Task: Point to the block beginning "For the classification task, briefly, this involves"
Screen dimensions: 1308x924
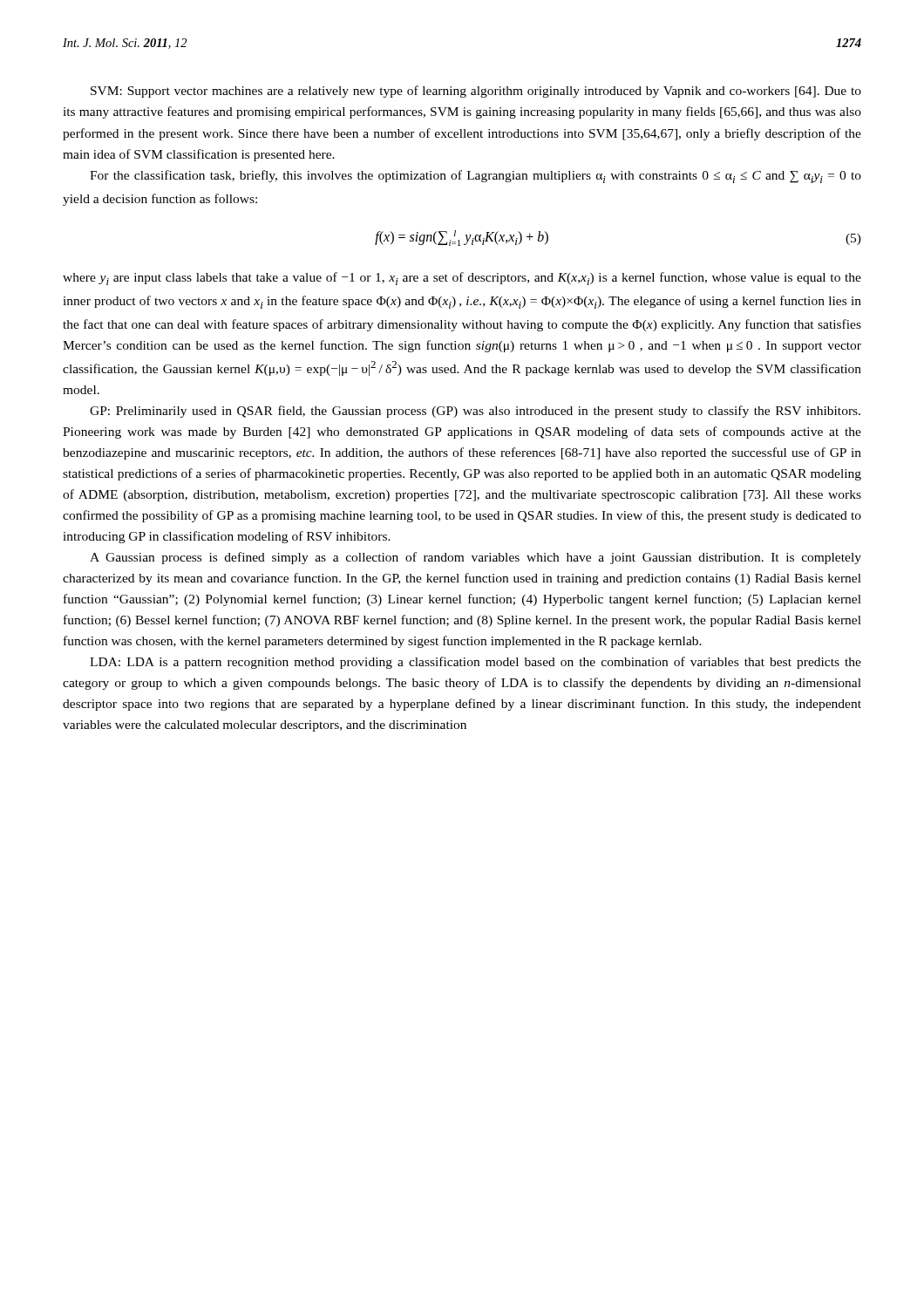Action: coord(462,187)
